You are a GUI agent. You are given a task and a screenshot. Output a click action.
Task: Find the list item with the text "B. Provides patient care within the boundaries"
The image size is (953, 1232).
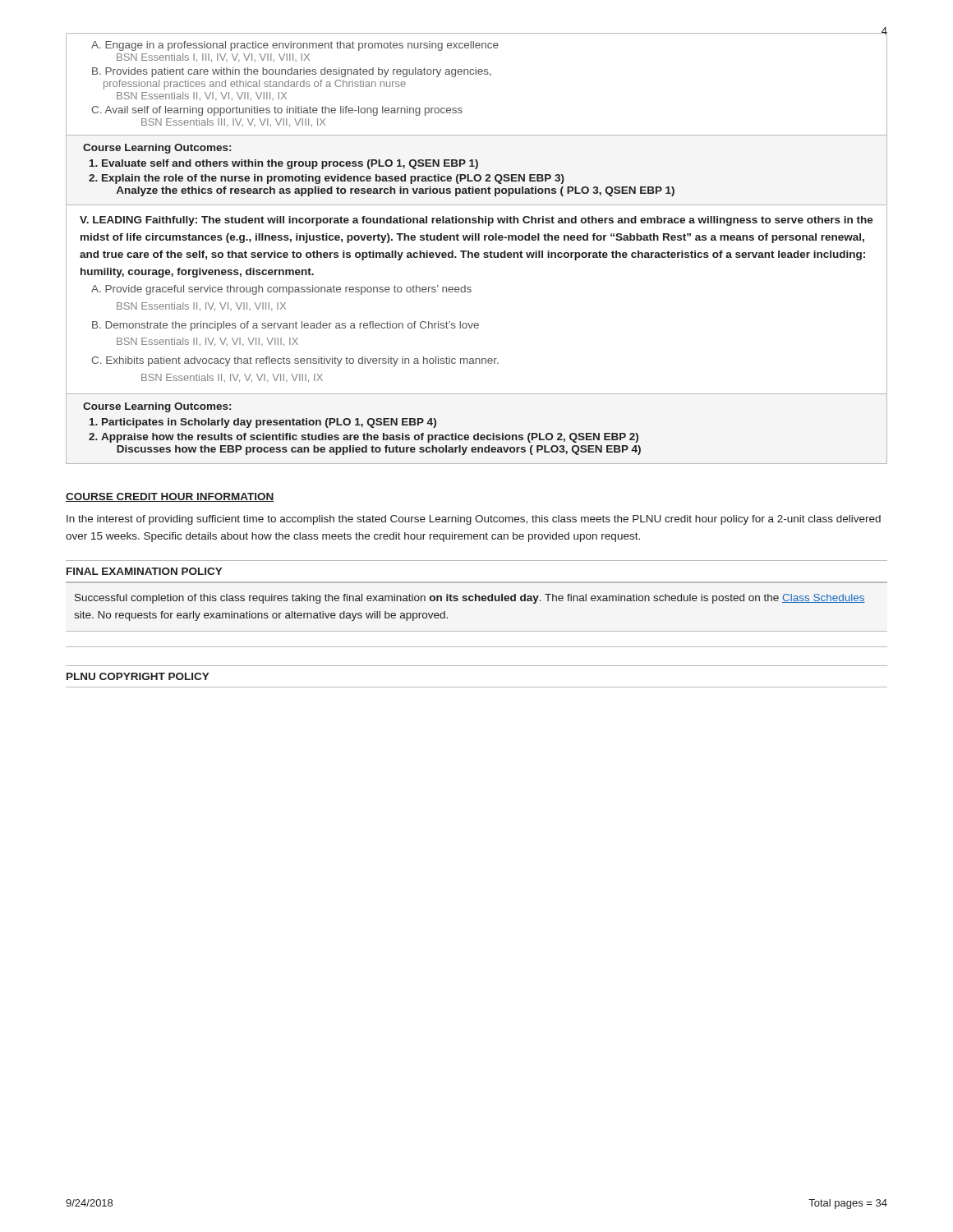pyautogui.click(x=292, y=83)
